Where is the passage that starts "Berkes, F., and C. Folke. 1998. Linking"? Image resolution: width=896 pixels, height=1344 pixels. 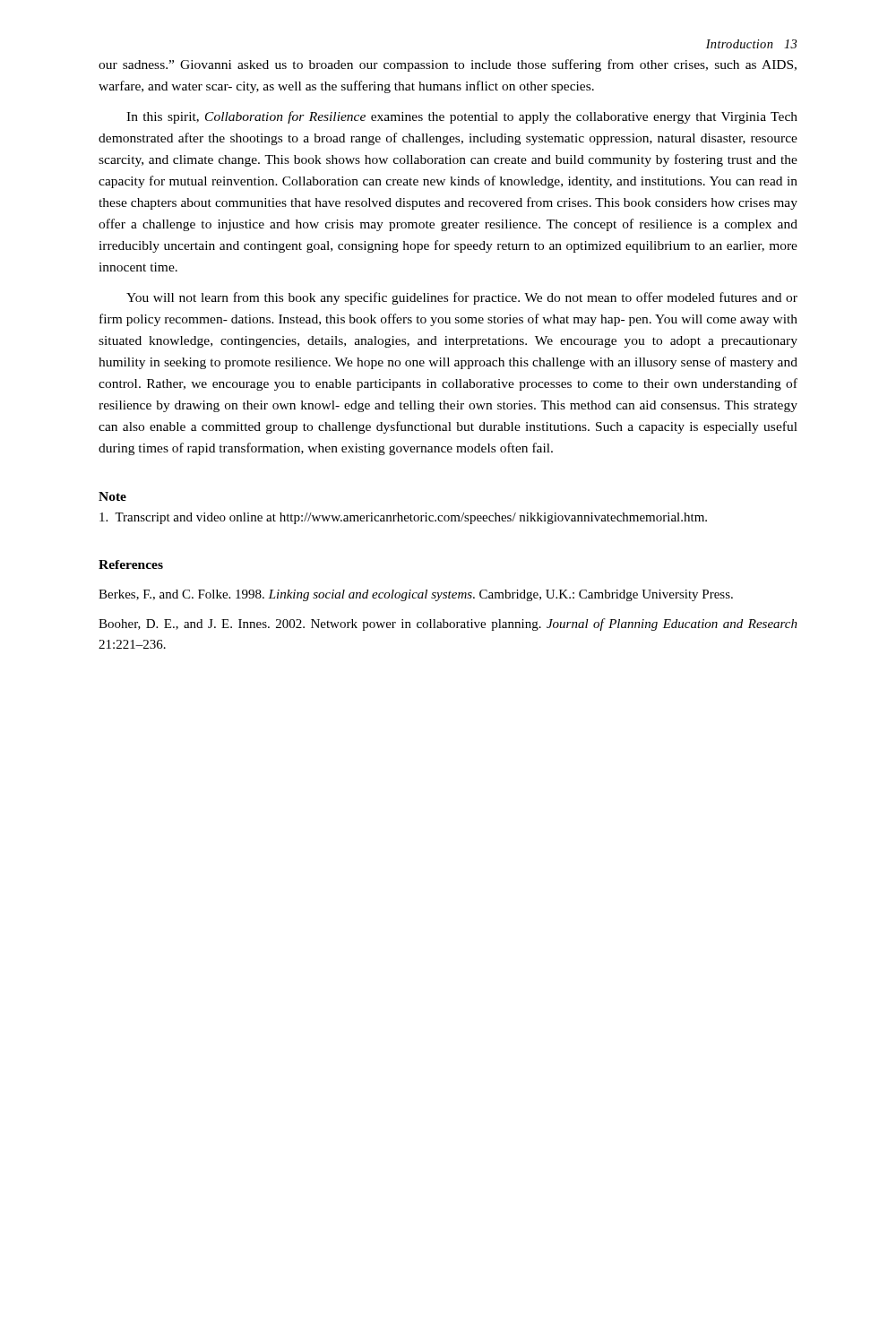[448, 594]
